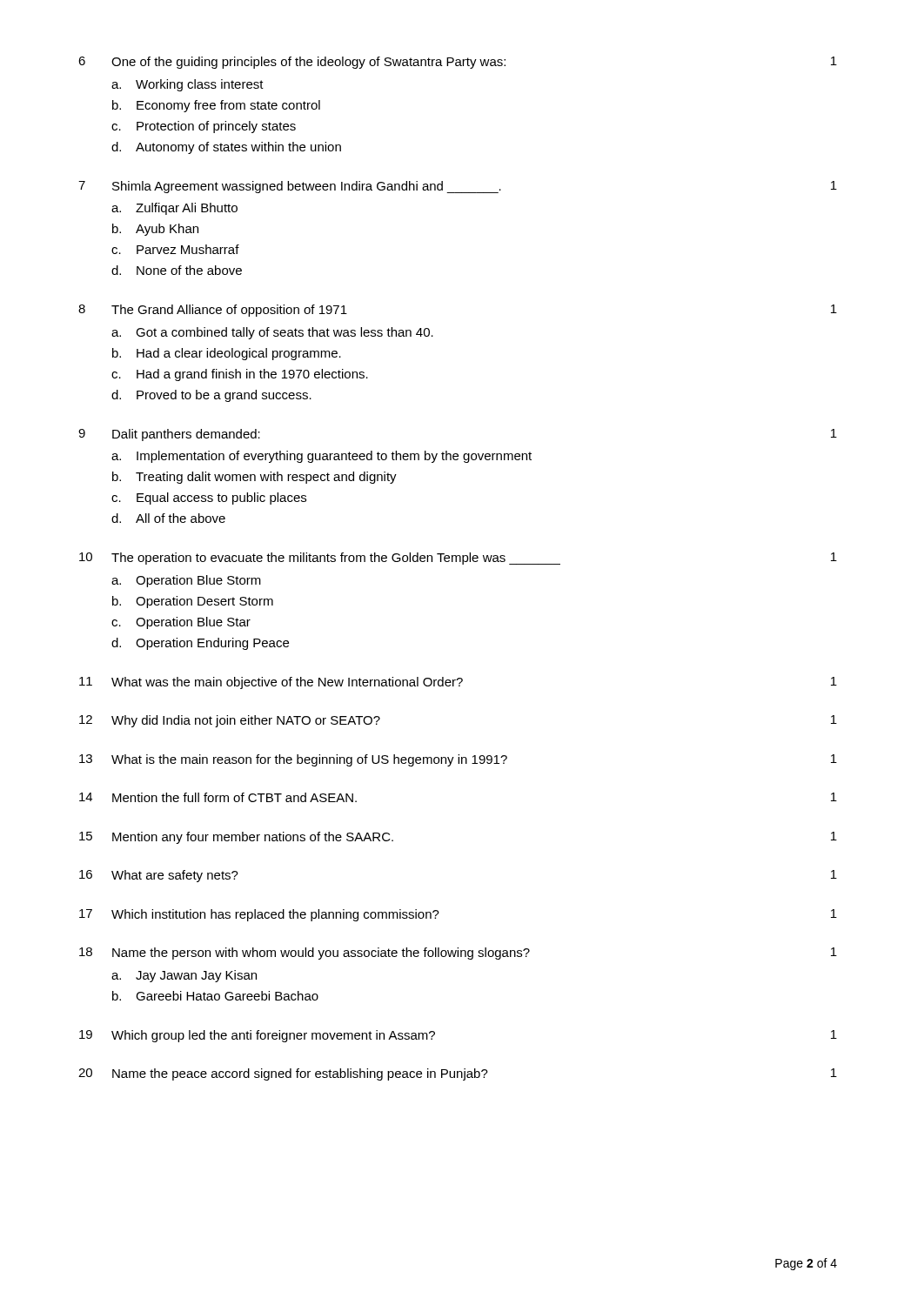Viewport: 924px width, 1305px height.
Task: Select the block starting "16 What are safety nets?"
Action: 171,876
